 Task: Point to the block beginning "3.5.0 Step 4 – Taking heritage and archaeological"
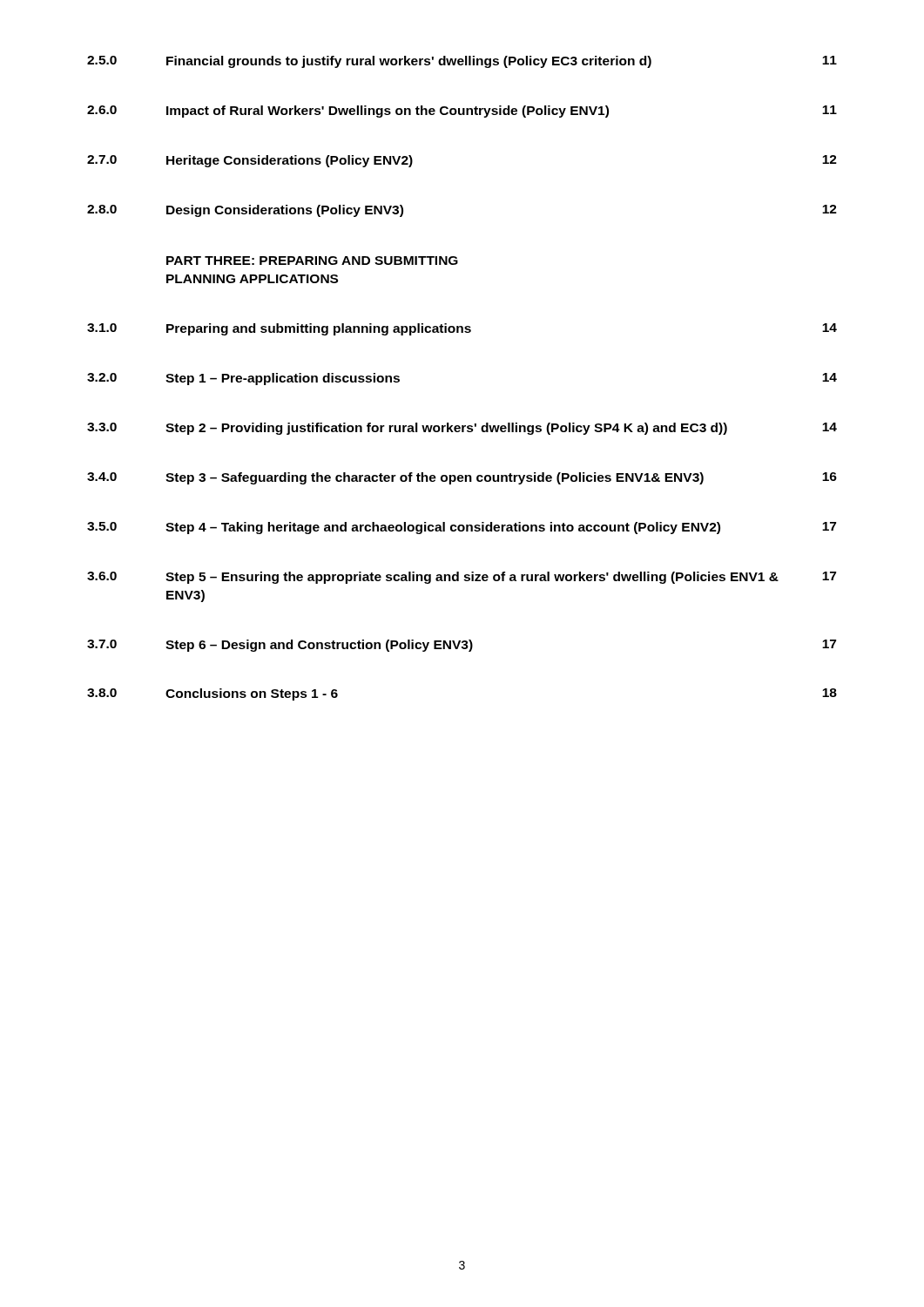point(462,527)
